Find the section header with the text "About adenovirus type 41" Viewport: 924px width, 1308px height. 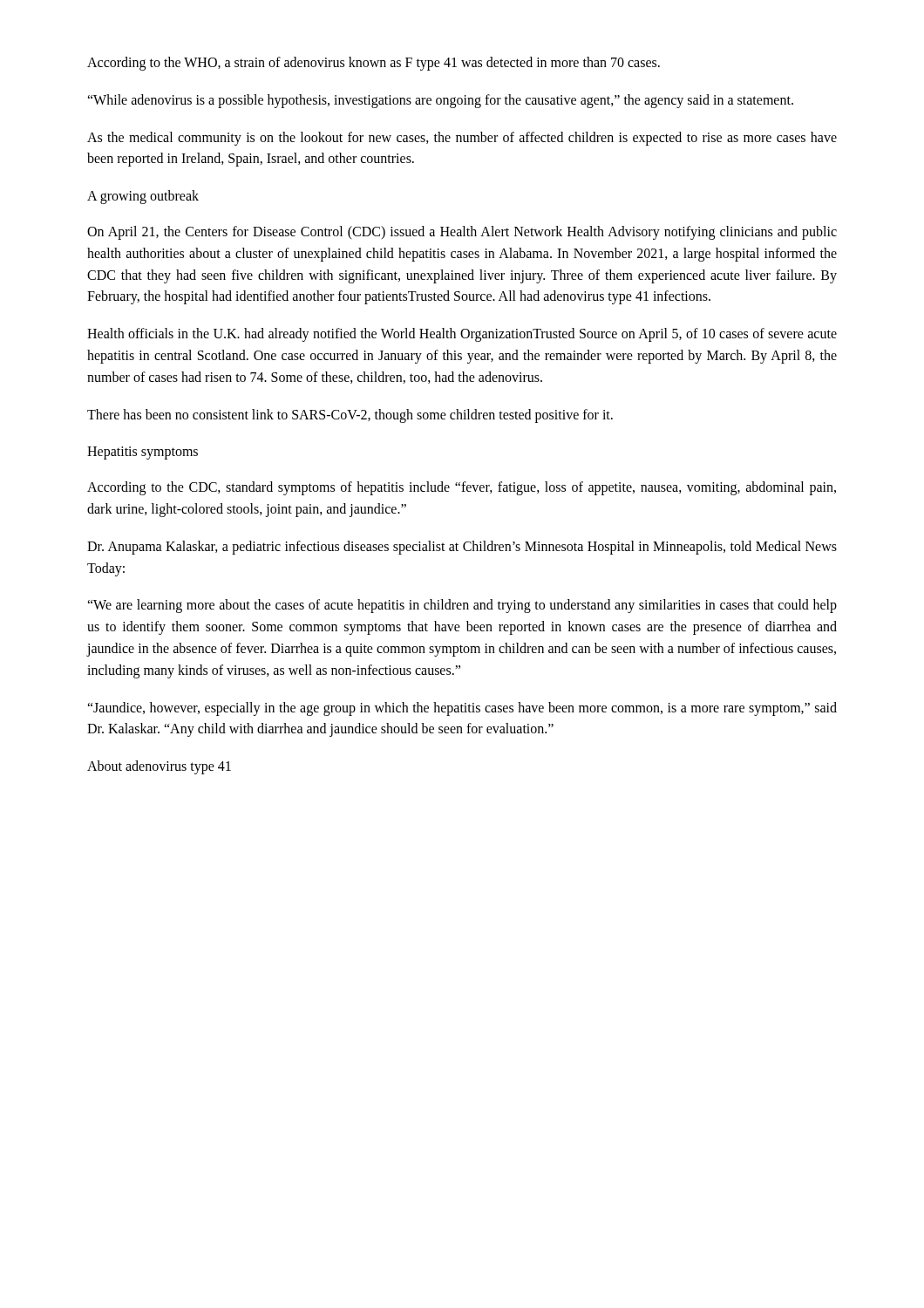(159, 766)
